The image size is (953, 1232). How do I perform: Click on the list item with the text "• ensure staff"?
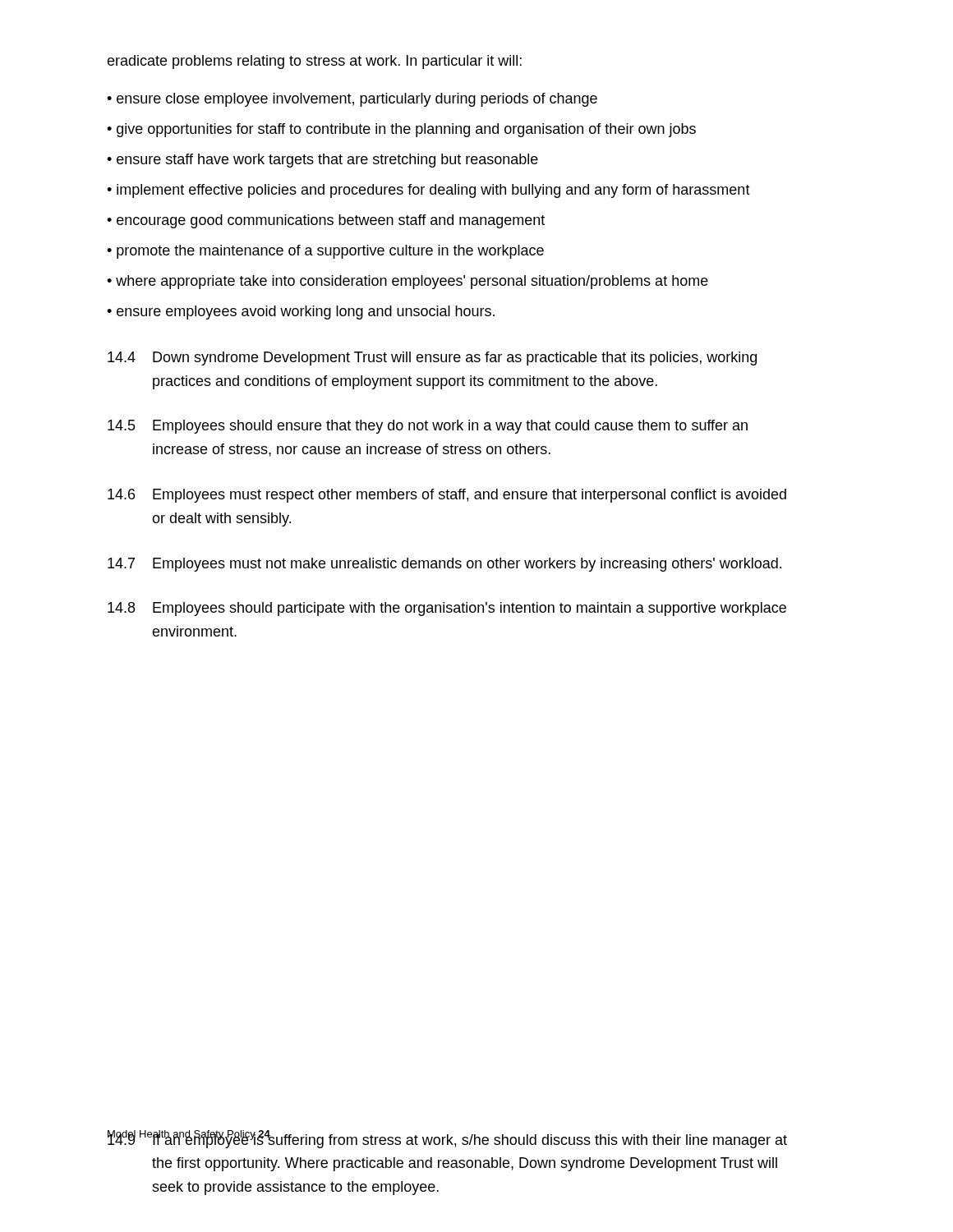[323, 159]
